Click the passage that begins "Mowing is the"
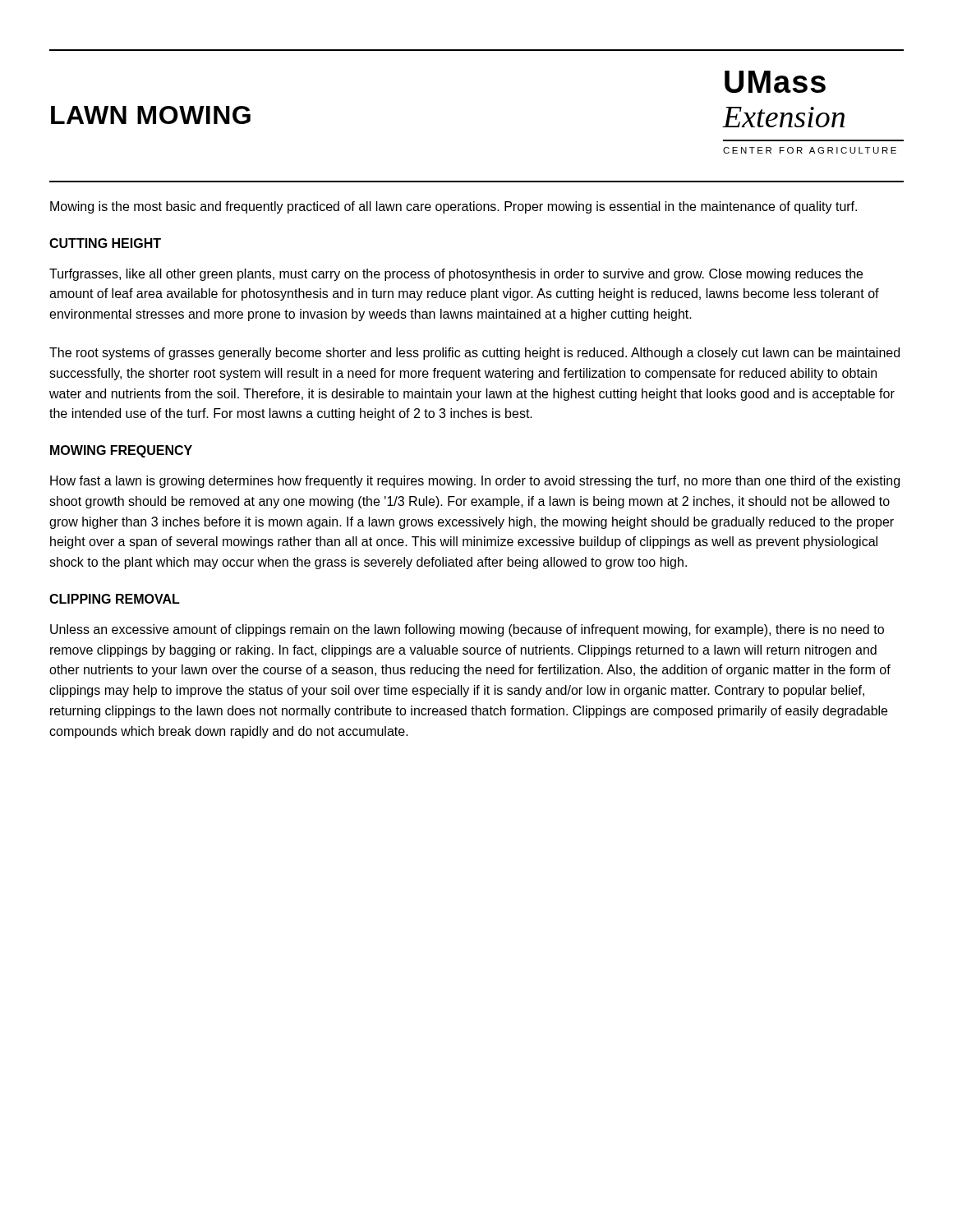The height and width of the screenshot is (1232, 953). pos(454,207)
